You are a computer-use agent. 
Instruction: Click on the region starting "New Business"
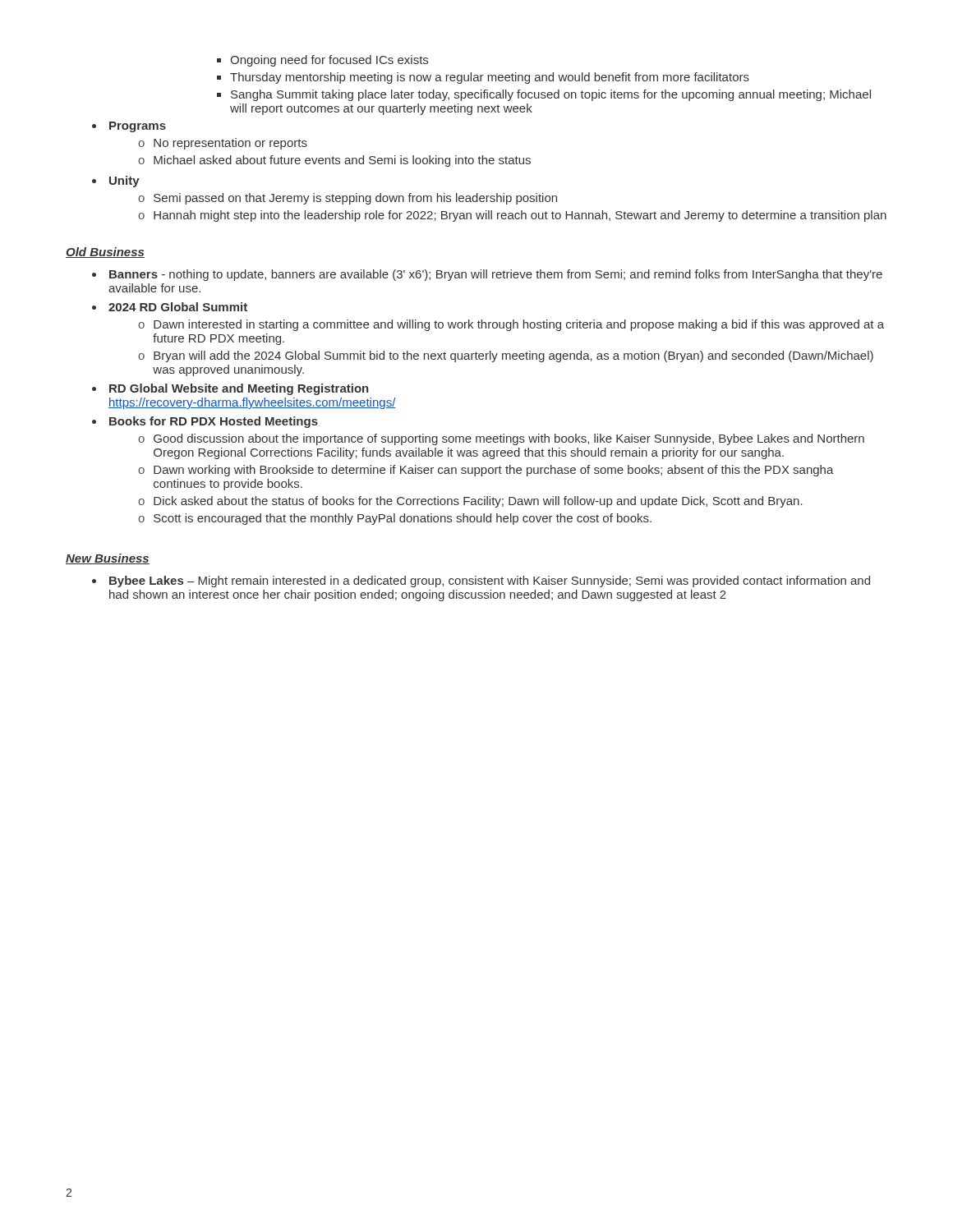coord(108,558)
